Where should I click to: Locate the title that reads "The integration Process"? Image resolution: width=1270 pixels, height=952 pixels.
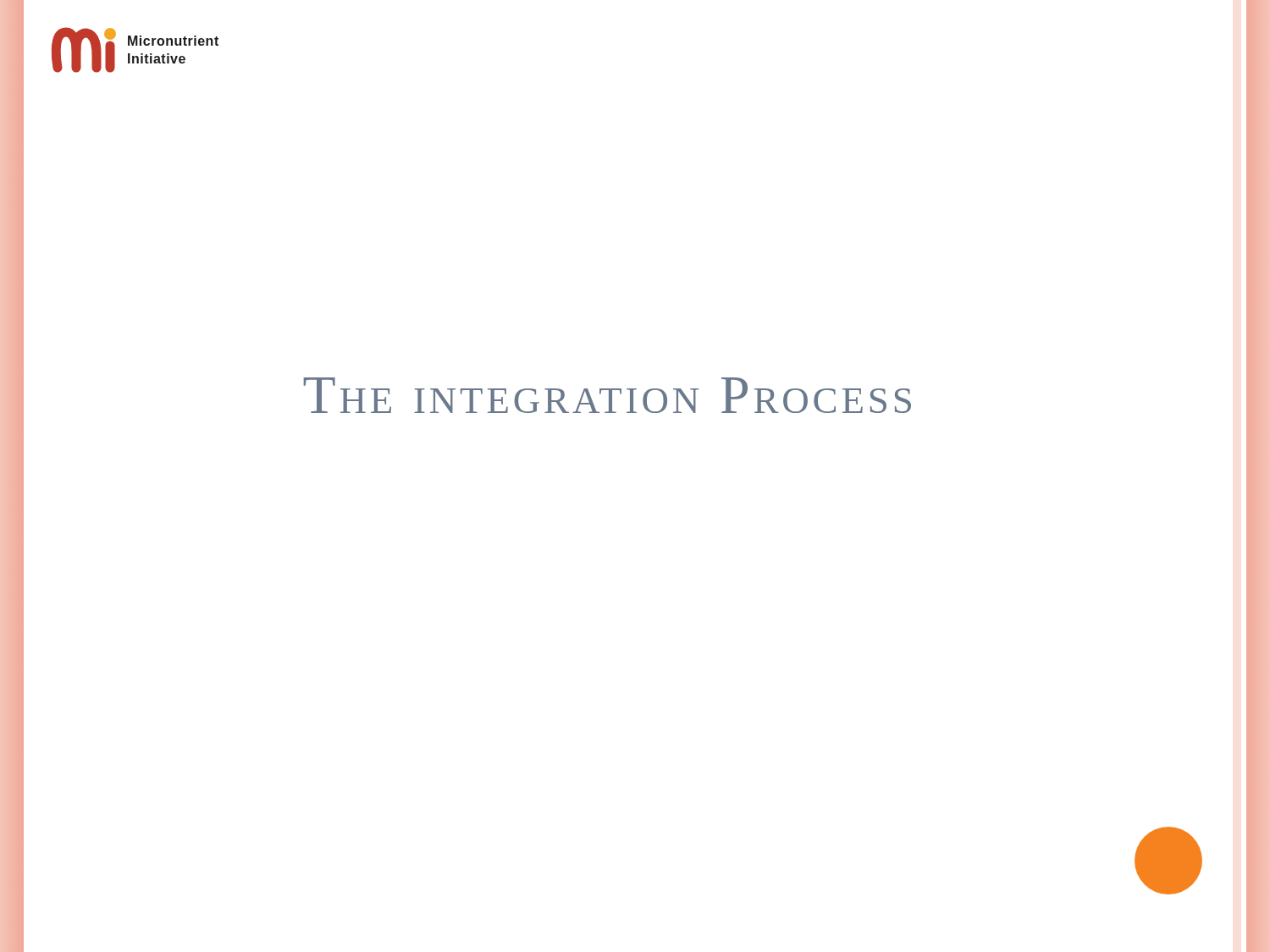click(610, 395)
